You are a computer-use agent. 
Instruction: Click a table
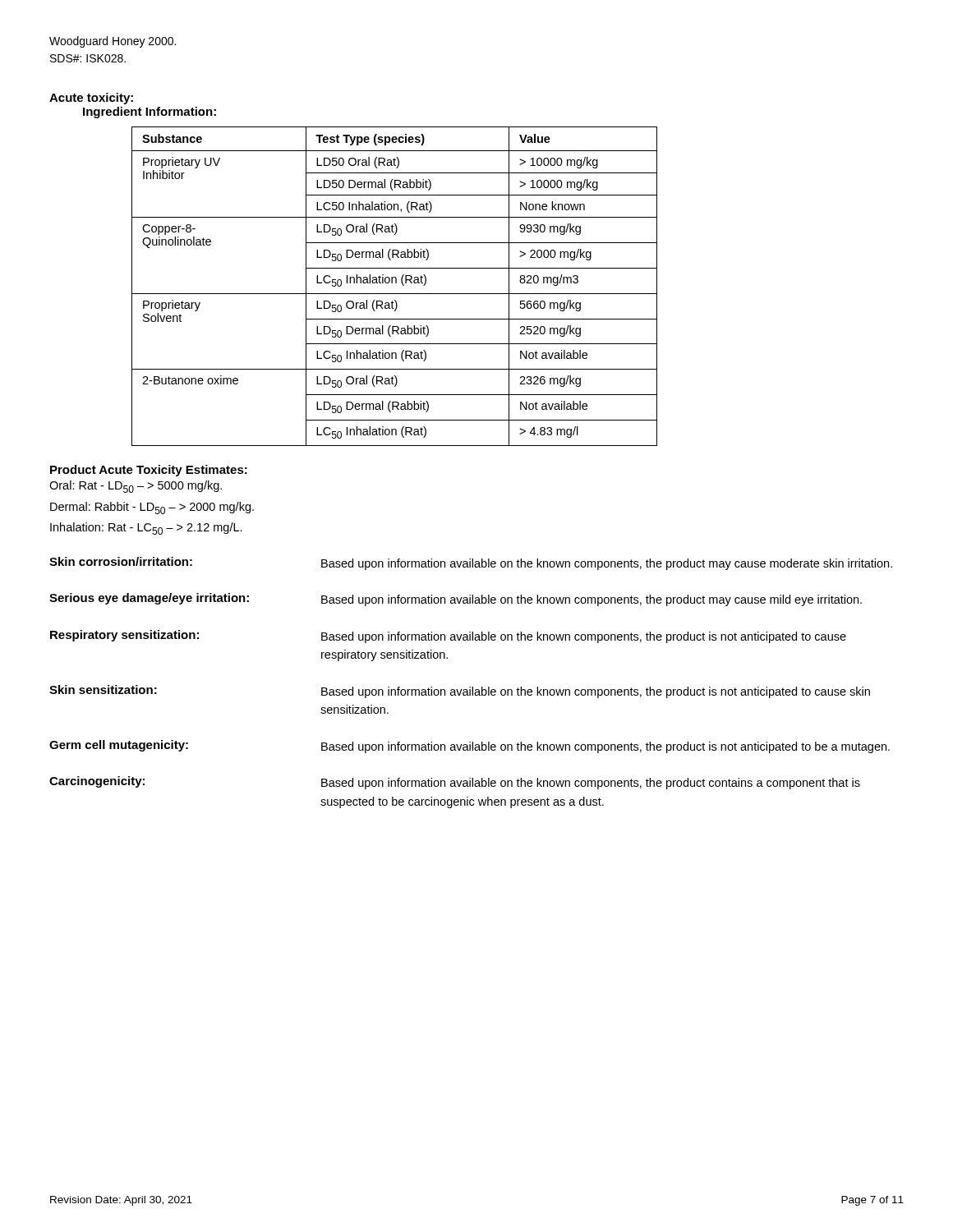pyautogui.click(x=518, y=286)
